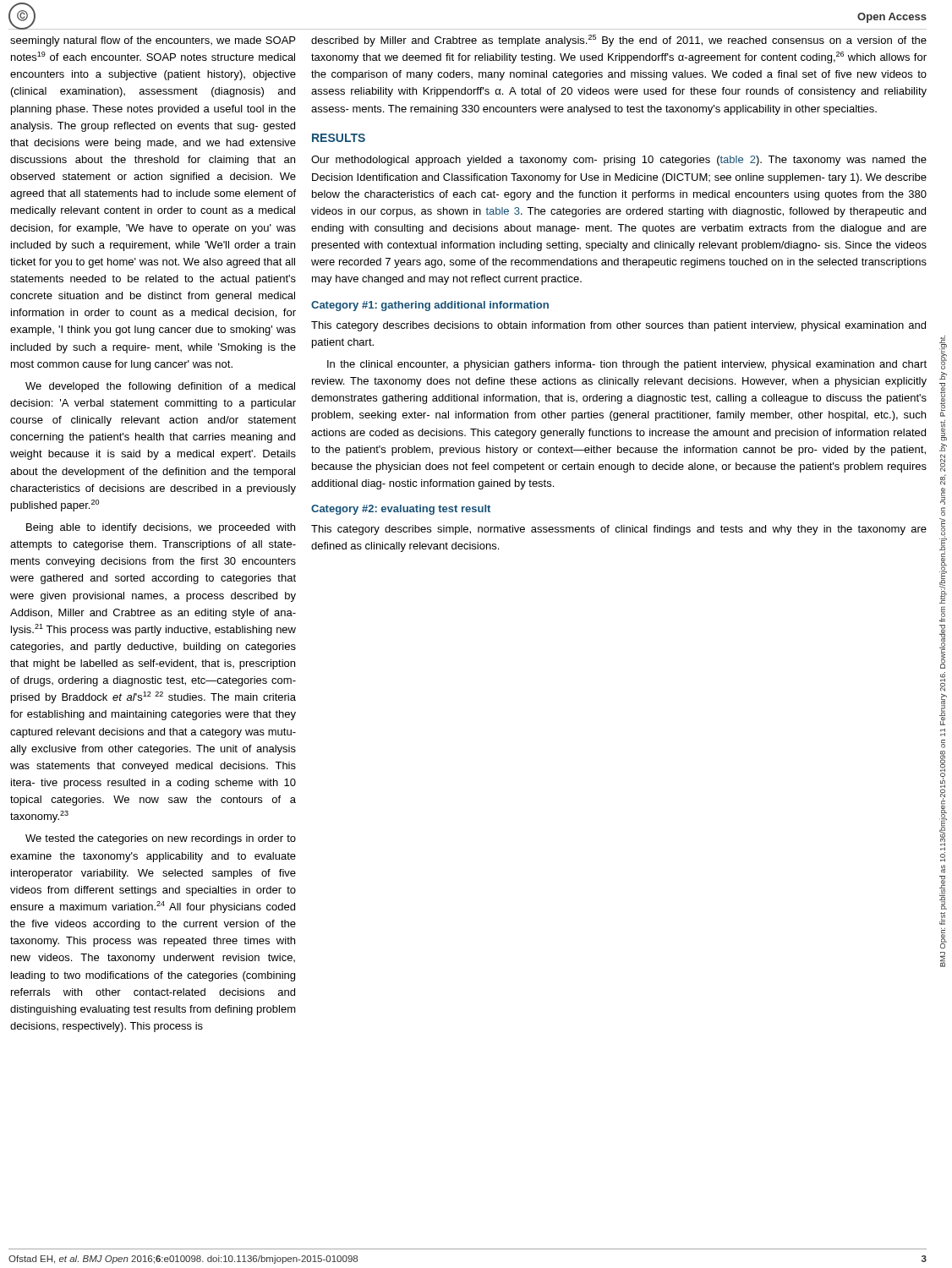The height and width of the screenshot is (1268, 952).
Task: Find the text block containing "Our methodological approach yielded"
Action: point(619,220)
